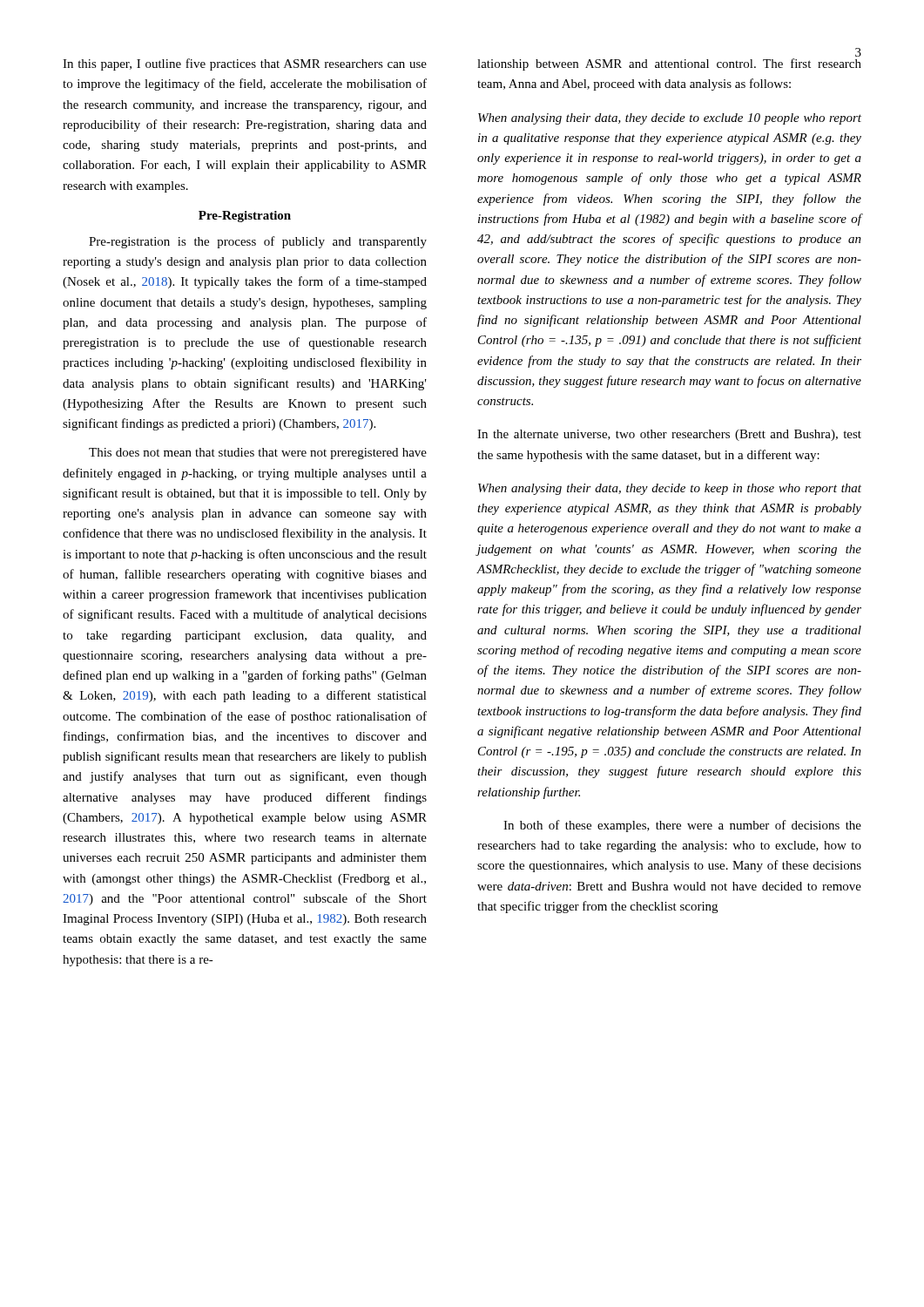
Task: Find the text block with the text "In this paper, I outline five practices that"
Action: pos(245,125)
